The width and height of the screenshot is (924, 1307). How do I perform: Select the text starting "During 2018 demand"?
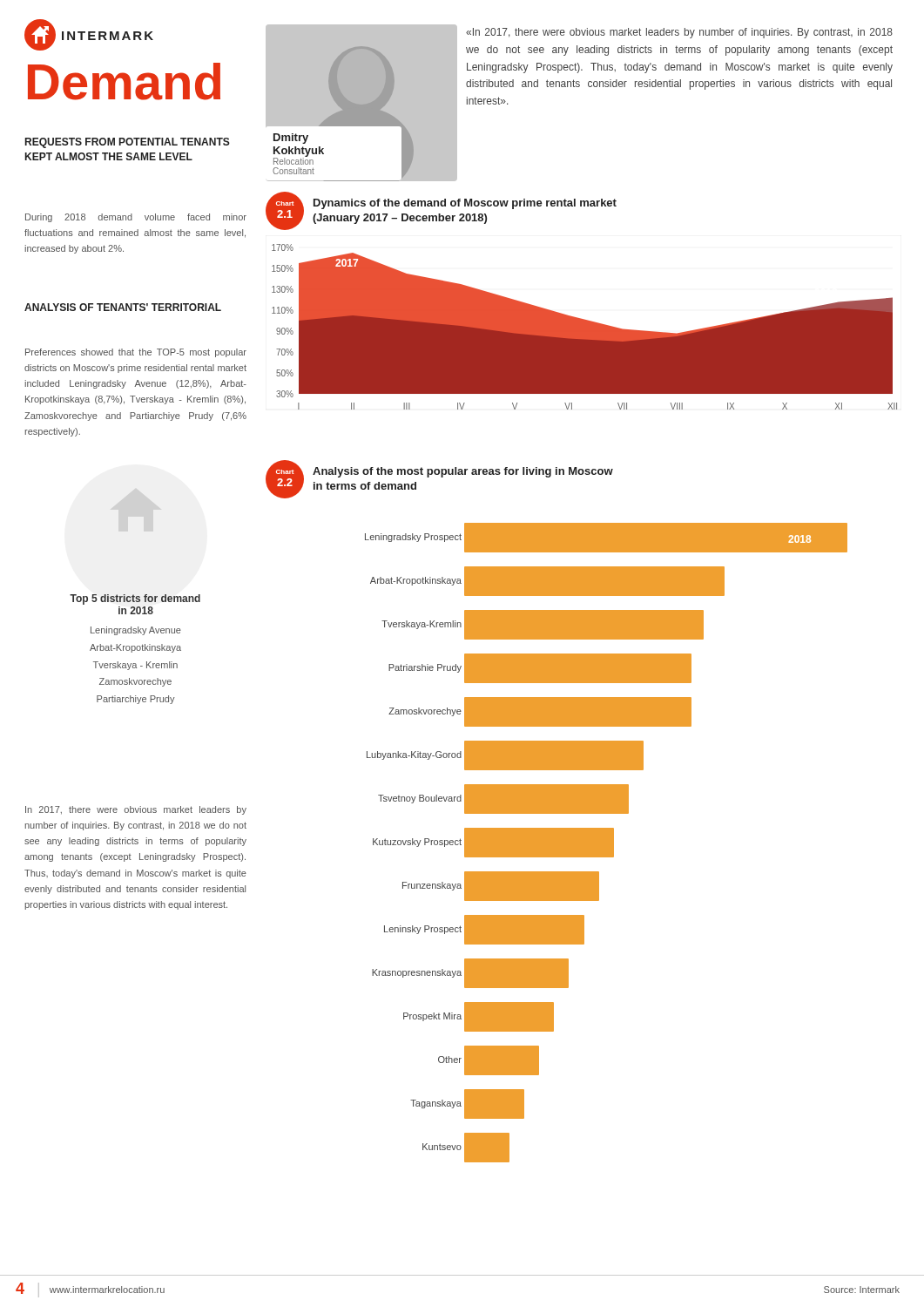(x=135, y=233)
